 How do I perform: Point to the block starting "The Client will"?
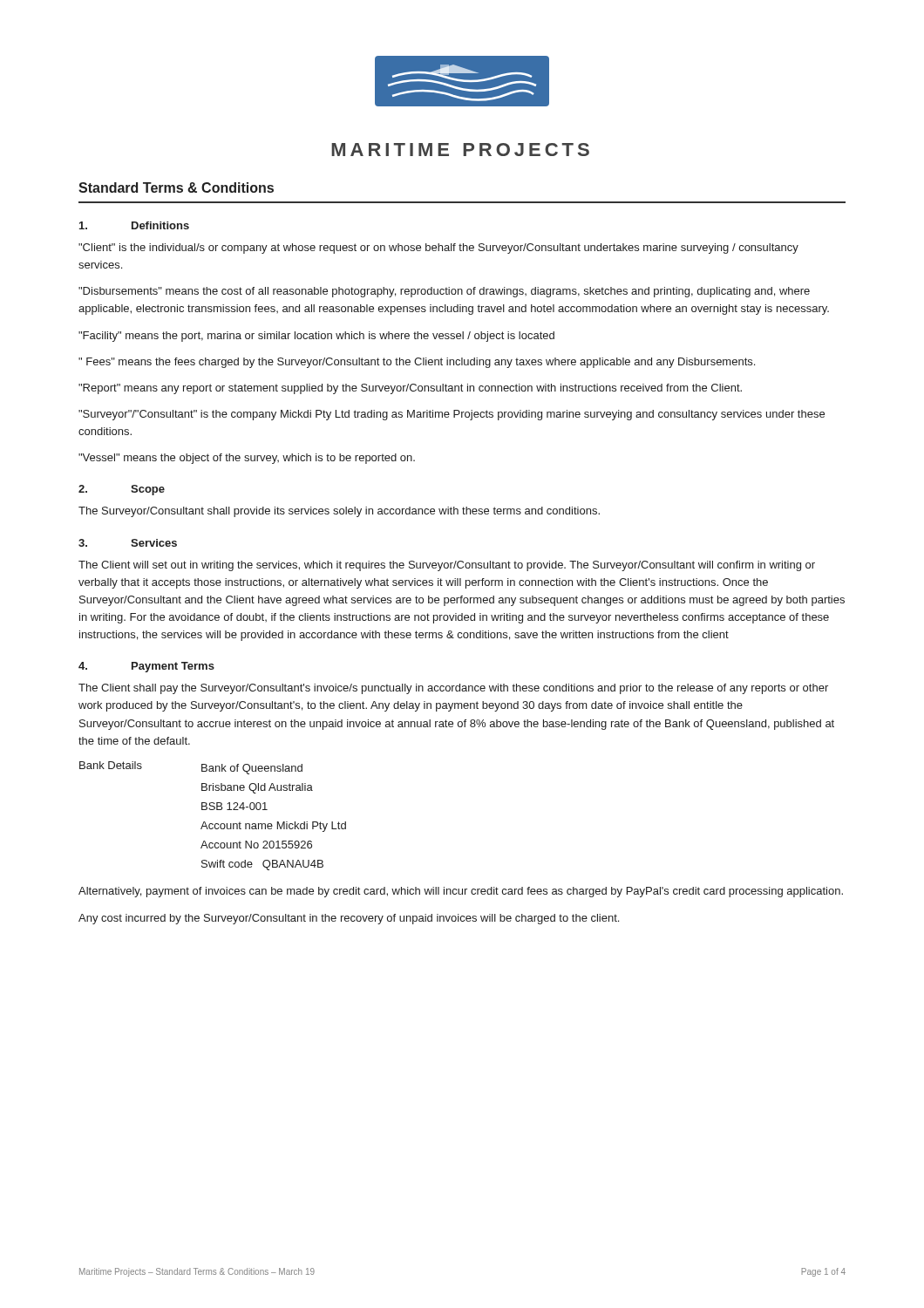pos(462,599)
